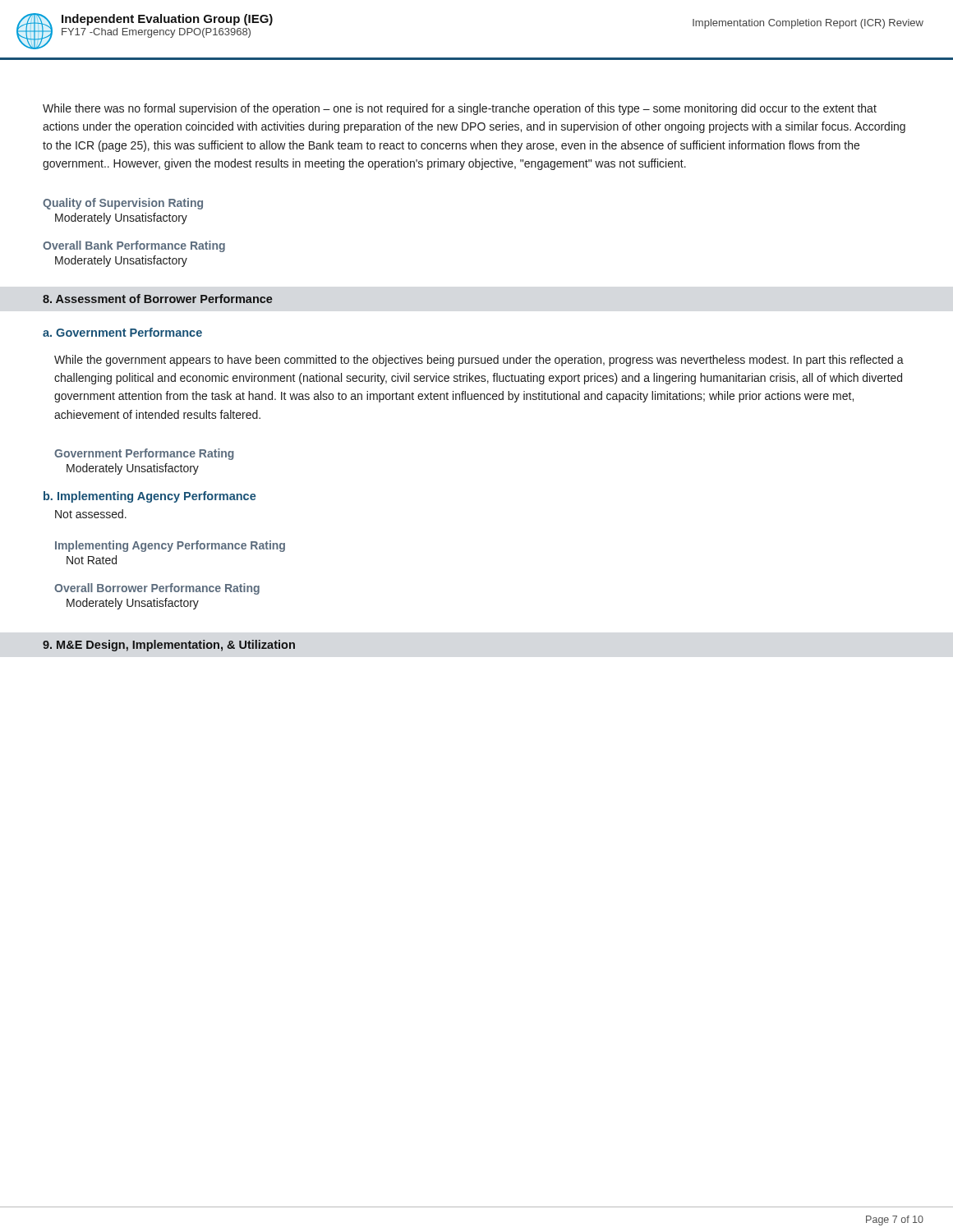Viewport: 953px width, 1232px height.
Task: Find the block on this page that starts "While the government appears to have been"
Action: pos(479,387)
